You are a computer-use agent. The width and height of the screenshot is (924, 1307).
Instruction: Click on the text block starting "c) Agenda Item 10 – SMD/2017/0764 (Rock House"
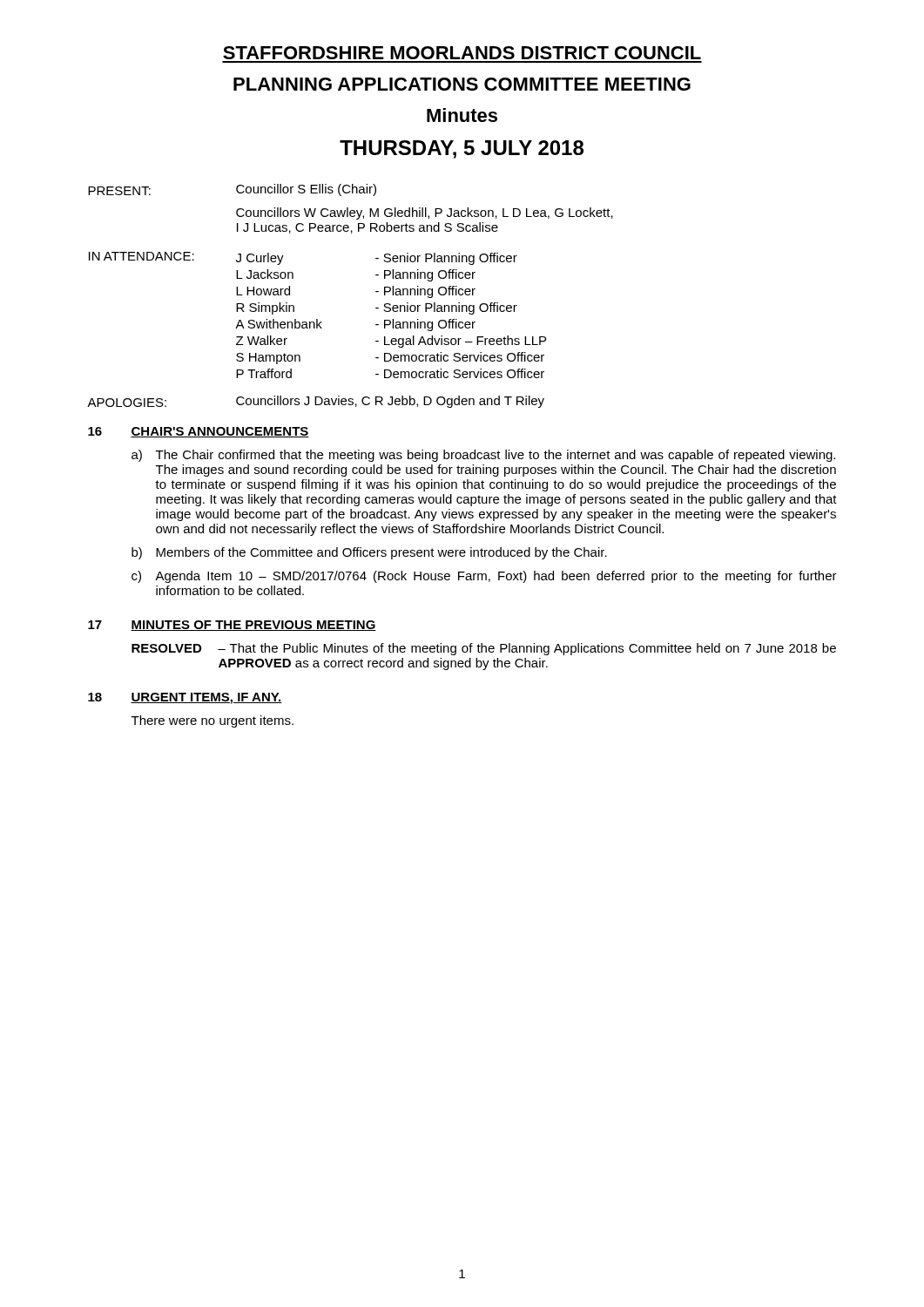tap(484, 583)
